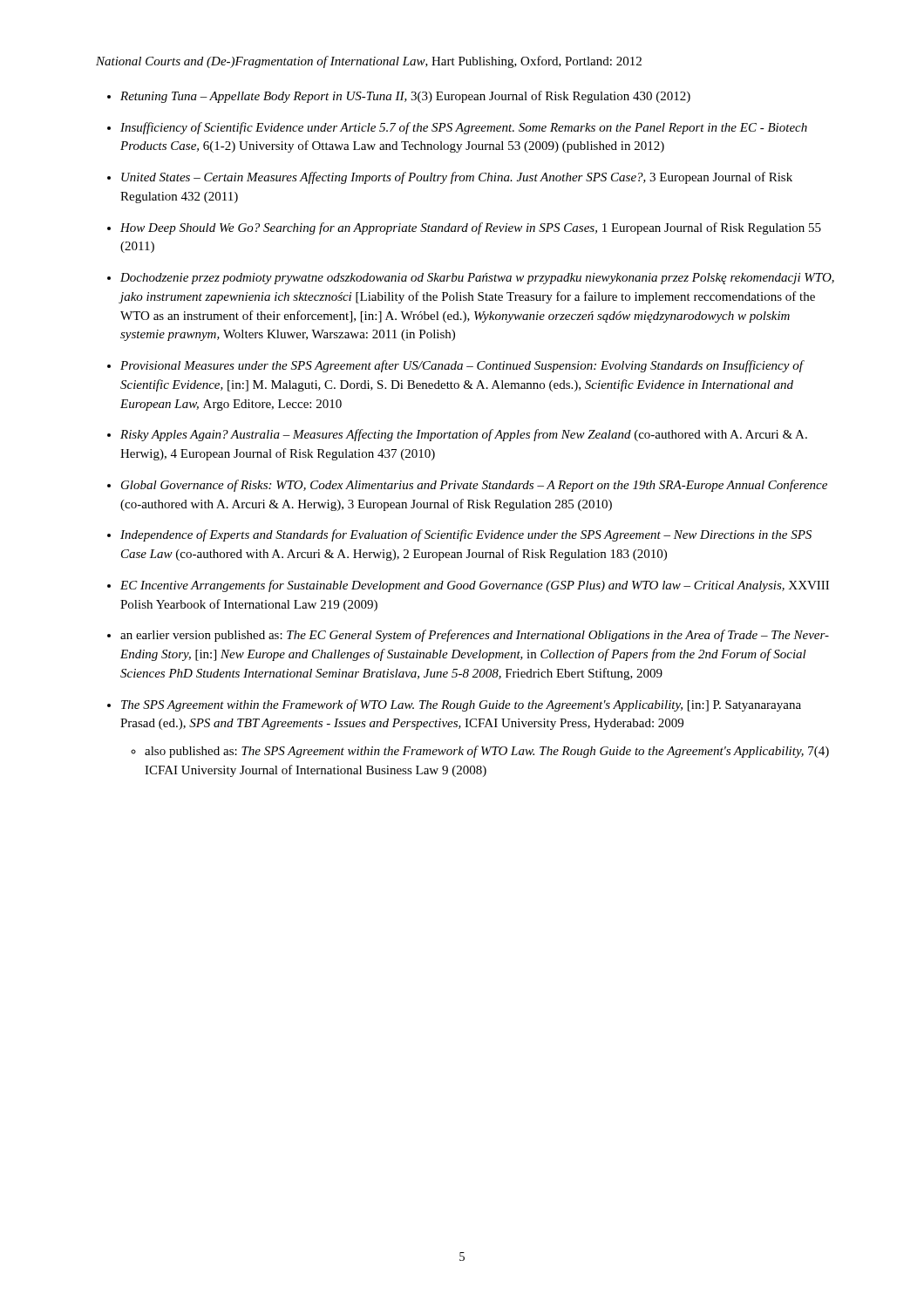Navigate to the passage starting "Retuning Tuna – Appellate Body Report in"
Viewport: 924px width, 1308px height.
(x=405, y=96)
